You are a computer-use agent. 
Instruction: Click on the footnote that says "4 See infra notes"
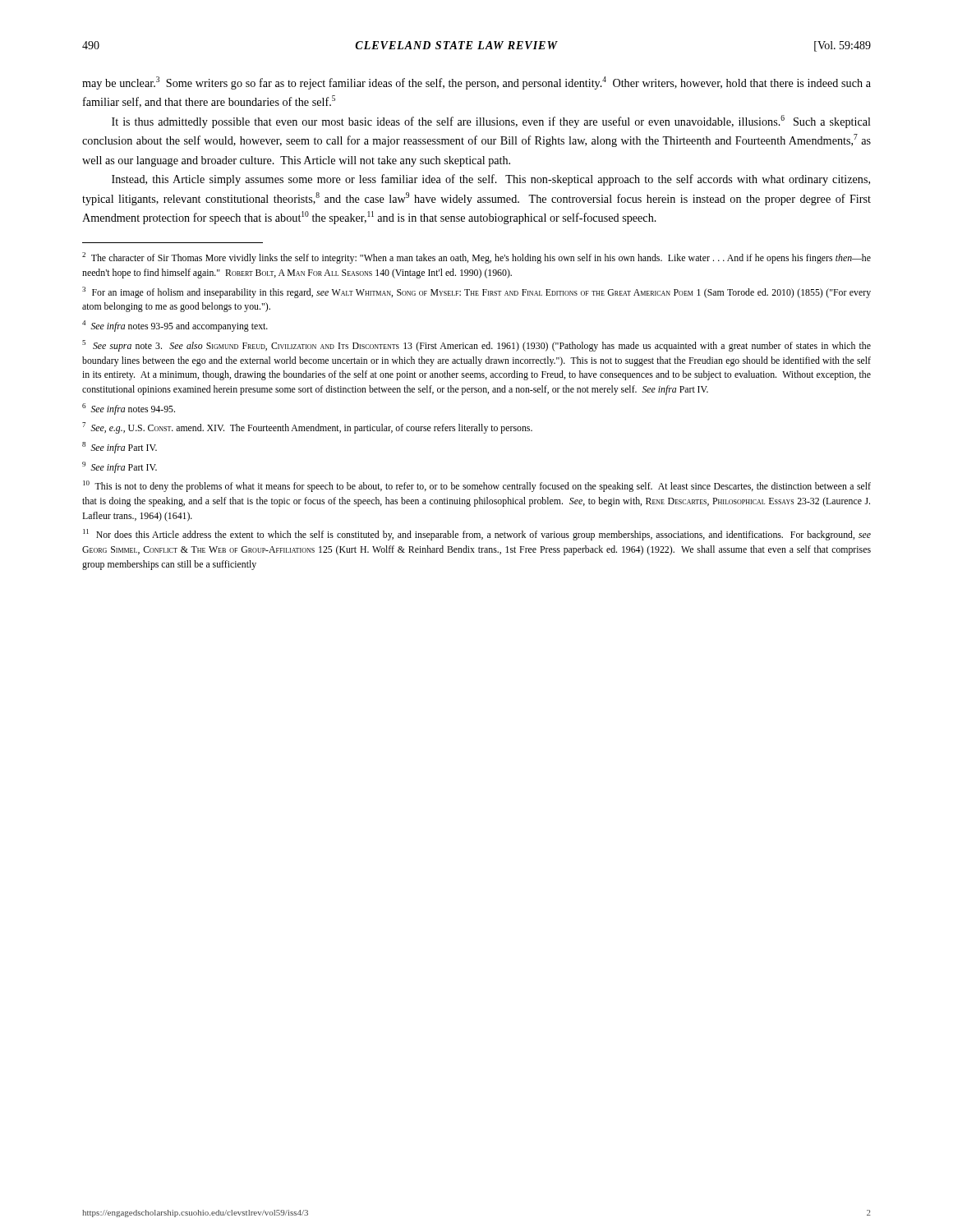[x=175, y=326]
